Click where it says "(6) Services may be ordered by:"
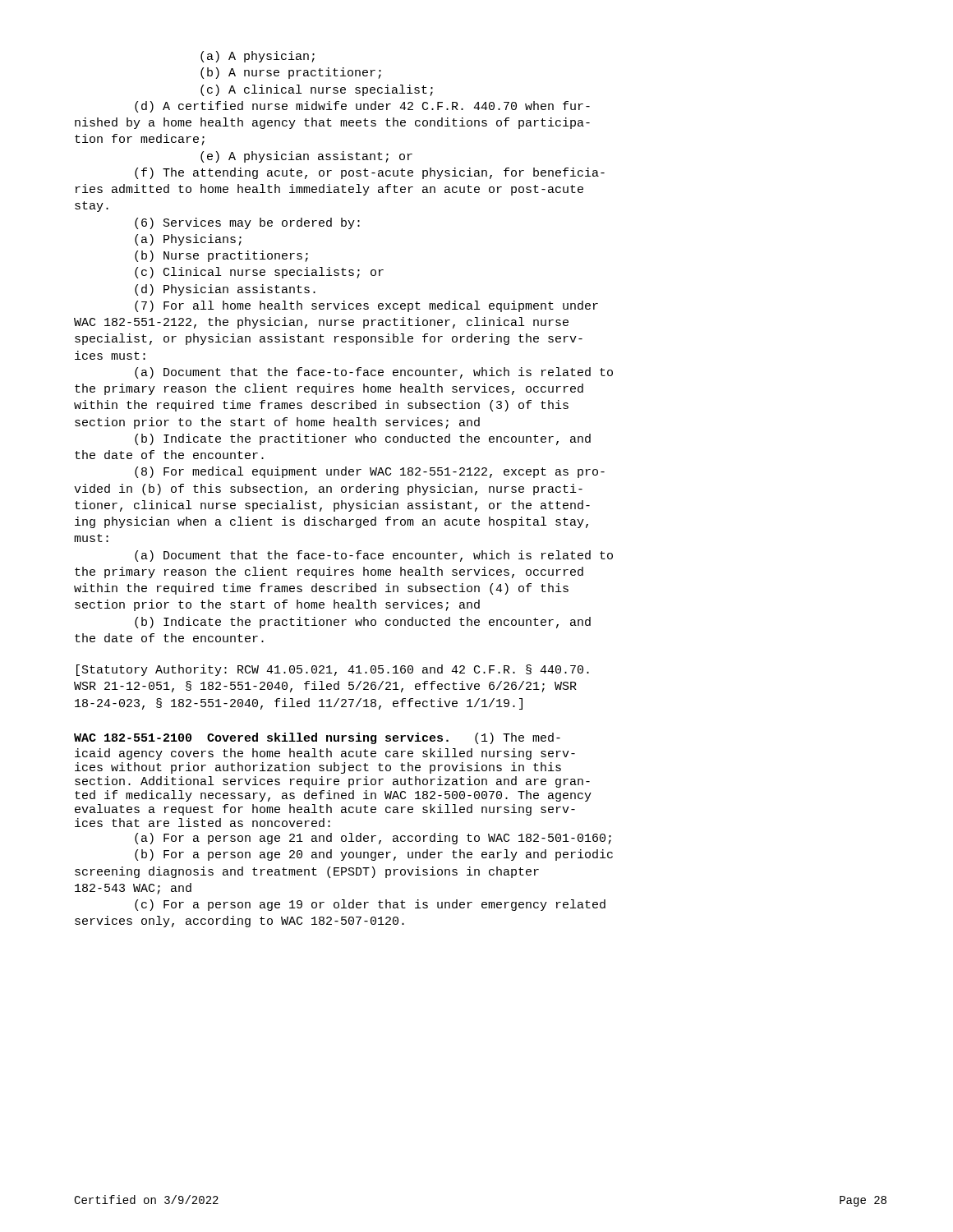Image resolution: width=953 pixels, height=1232 pixels. [x=218, y=223]
